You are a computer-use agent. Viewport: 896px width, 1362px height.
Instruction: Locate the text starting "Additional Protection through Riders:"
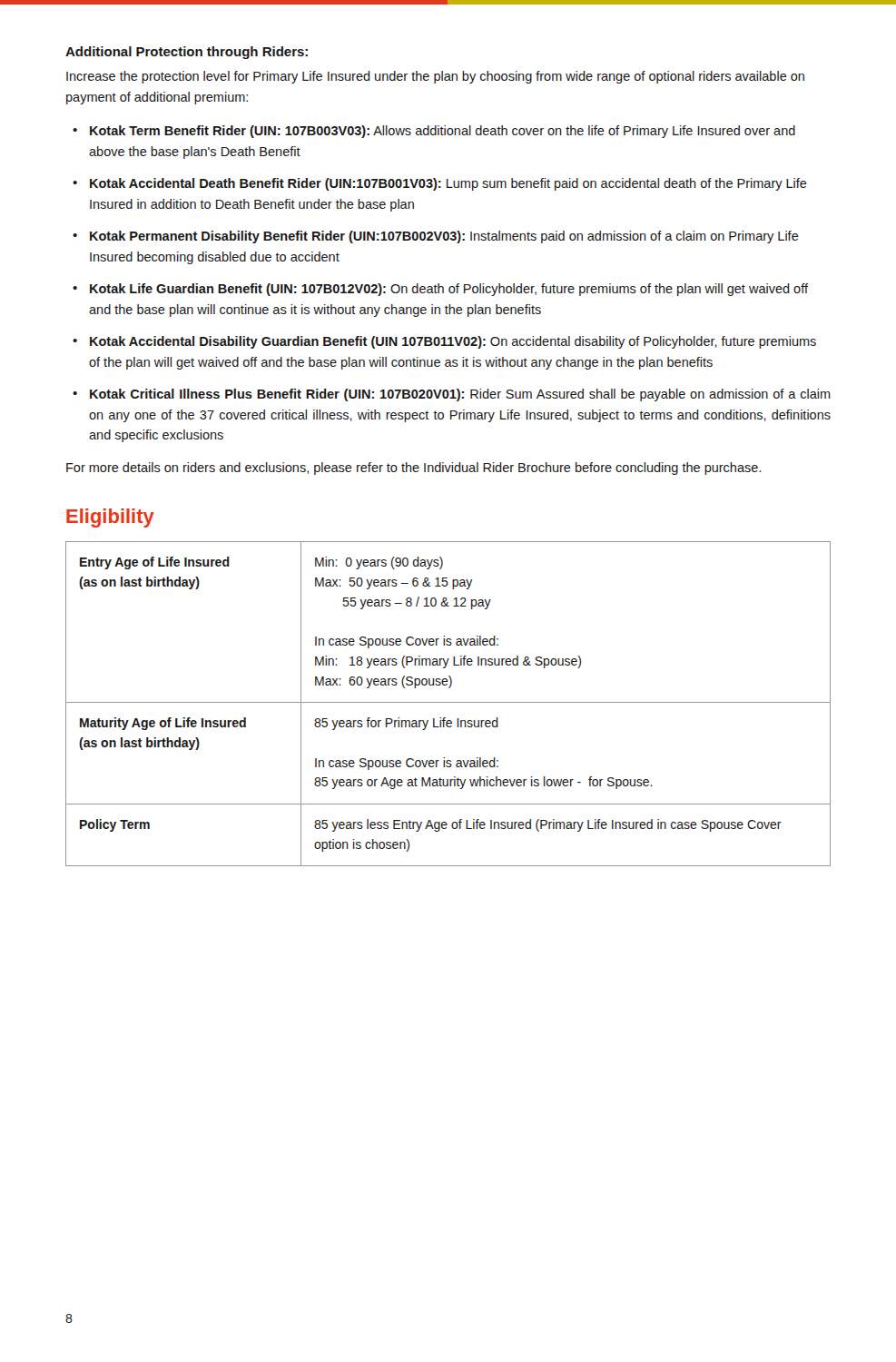click(187, 51)
